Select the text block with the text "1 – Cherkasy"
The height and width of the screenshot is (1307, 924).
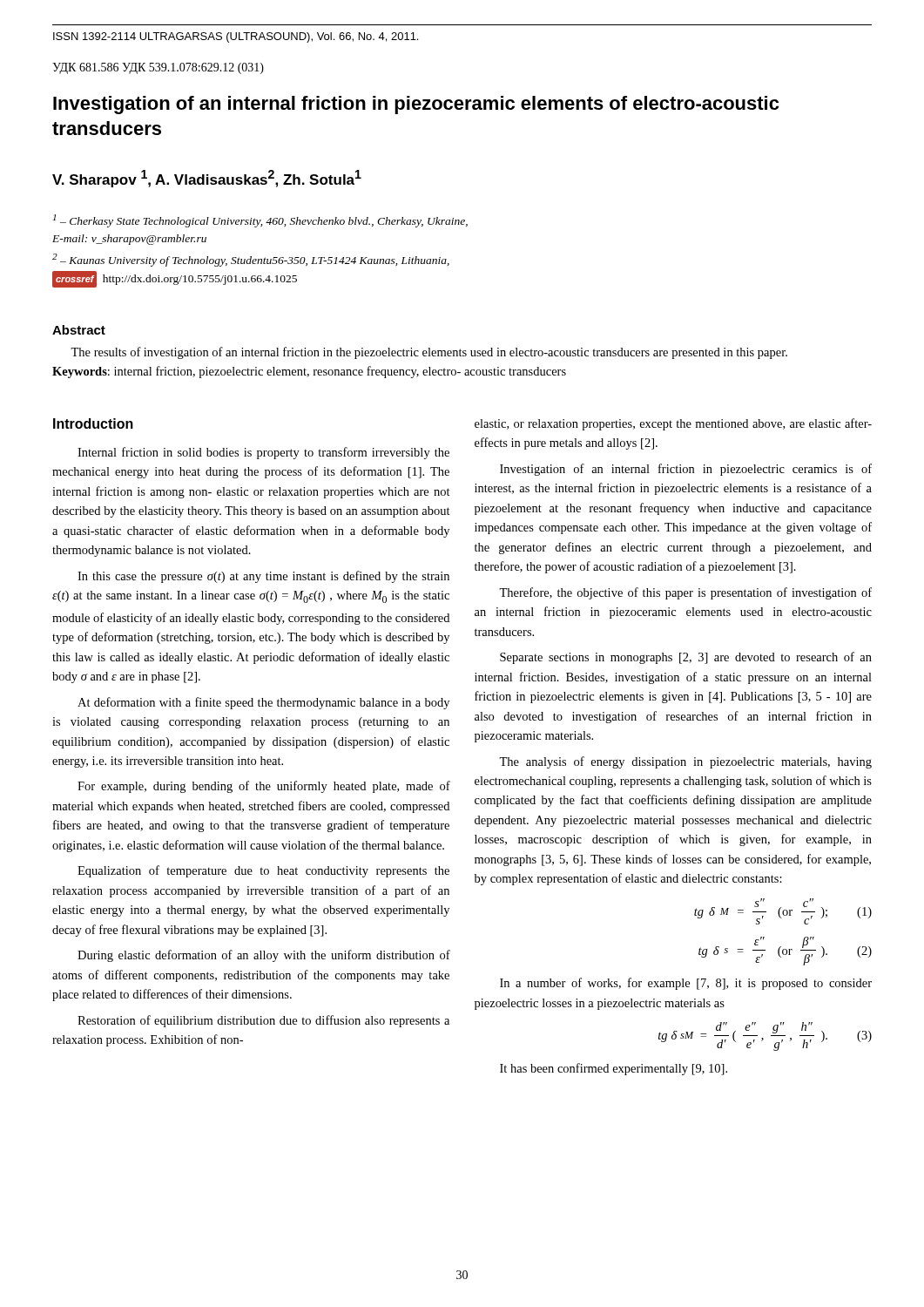coord(260,249)
